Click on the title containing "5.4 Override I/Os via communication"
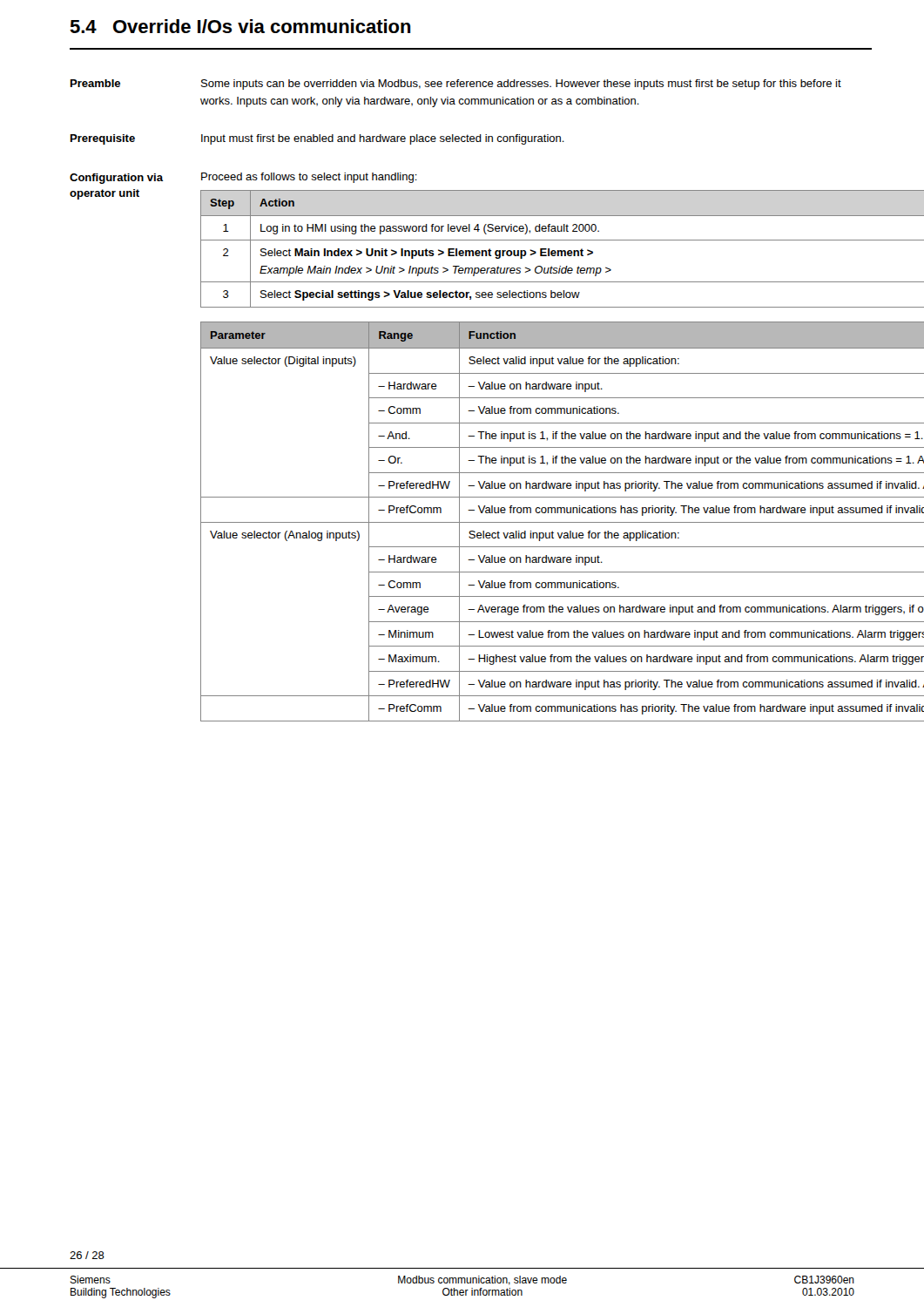The width and height of the screenshot is (924, 1307). (241, 27)
